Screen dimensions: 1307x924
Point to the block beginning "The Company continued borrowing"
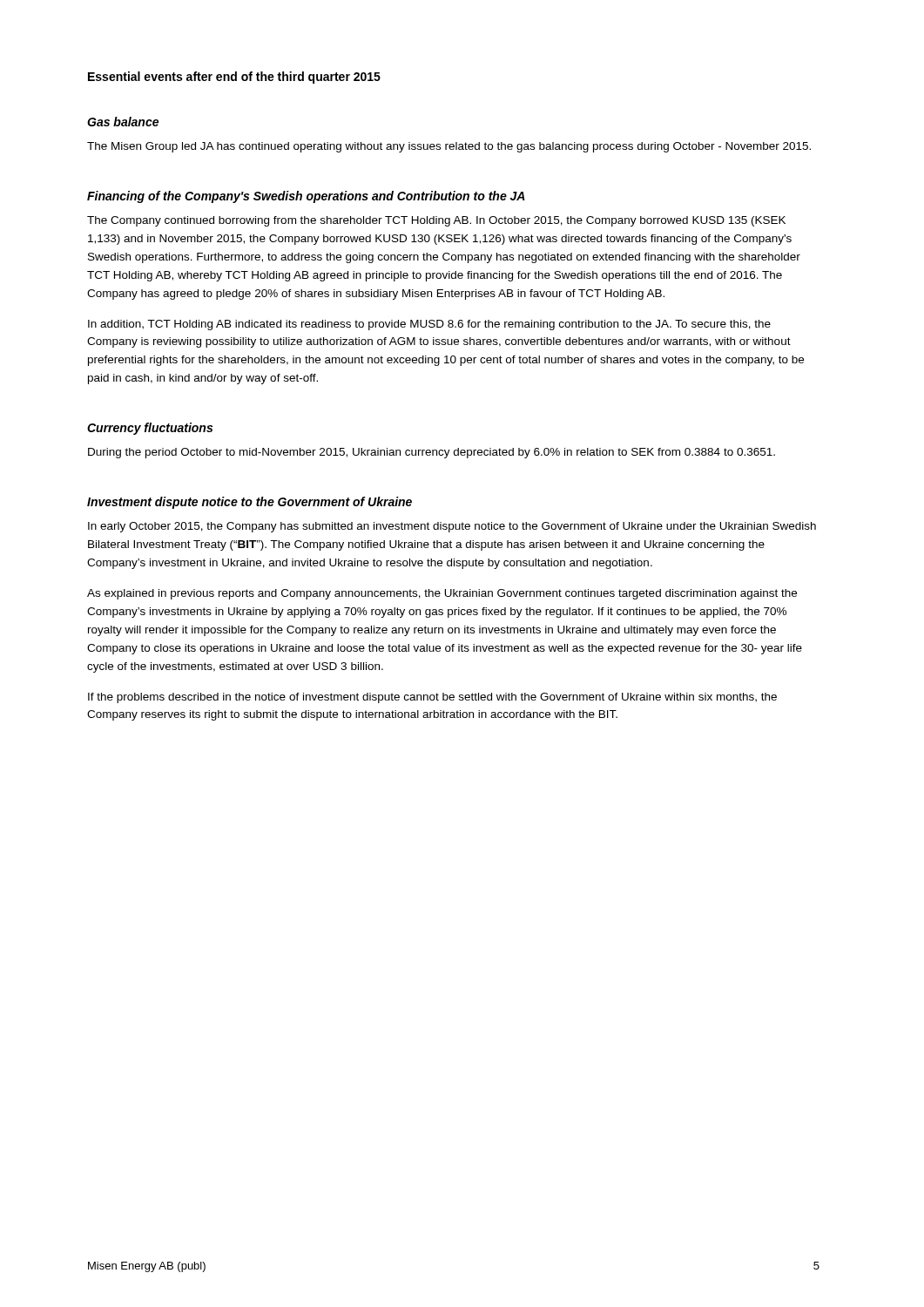444,256
